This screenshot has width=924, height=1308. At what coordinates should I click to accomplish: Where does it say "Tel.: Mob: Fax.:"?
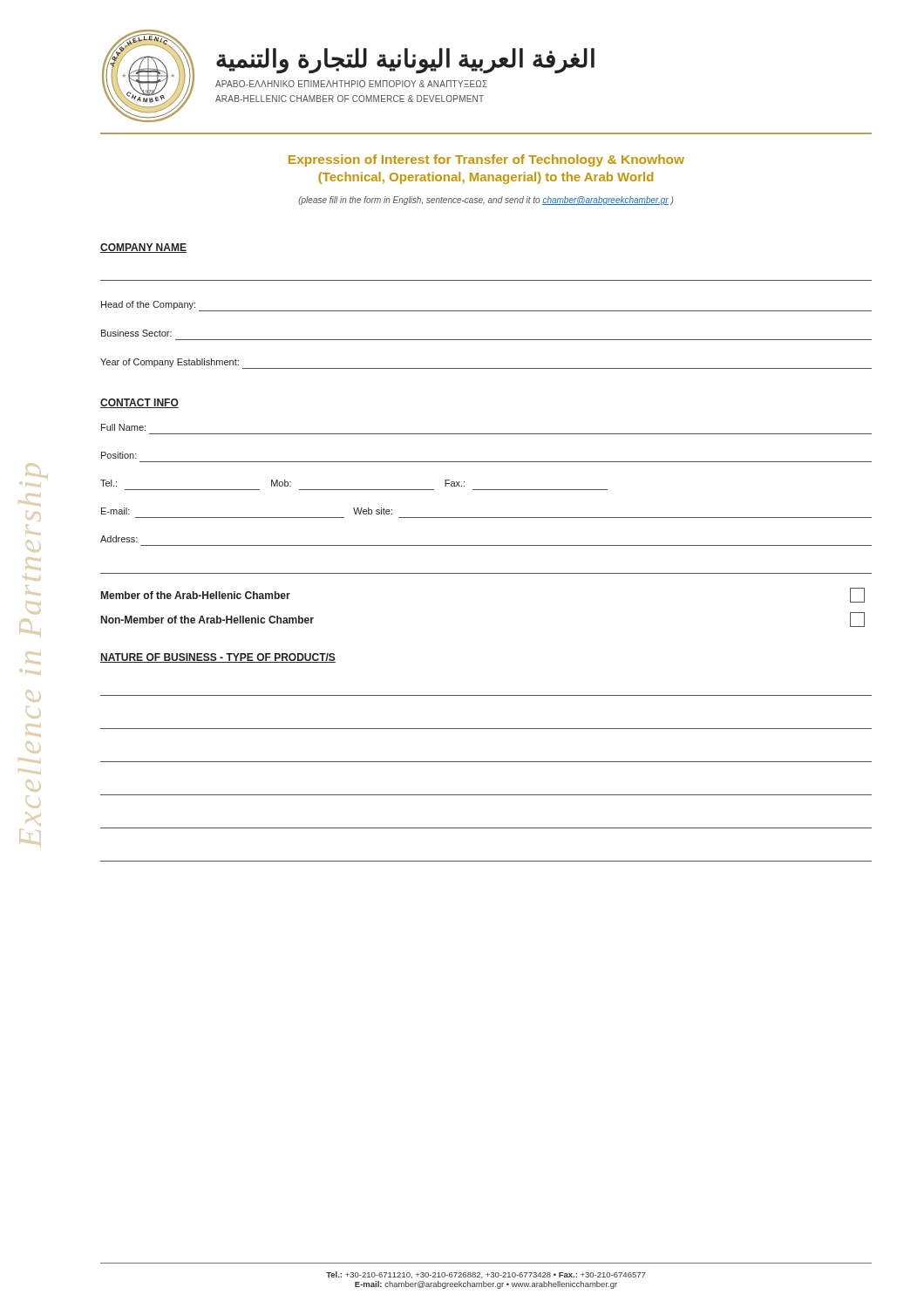354,482
